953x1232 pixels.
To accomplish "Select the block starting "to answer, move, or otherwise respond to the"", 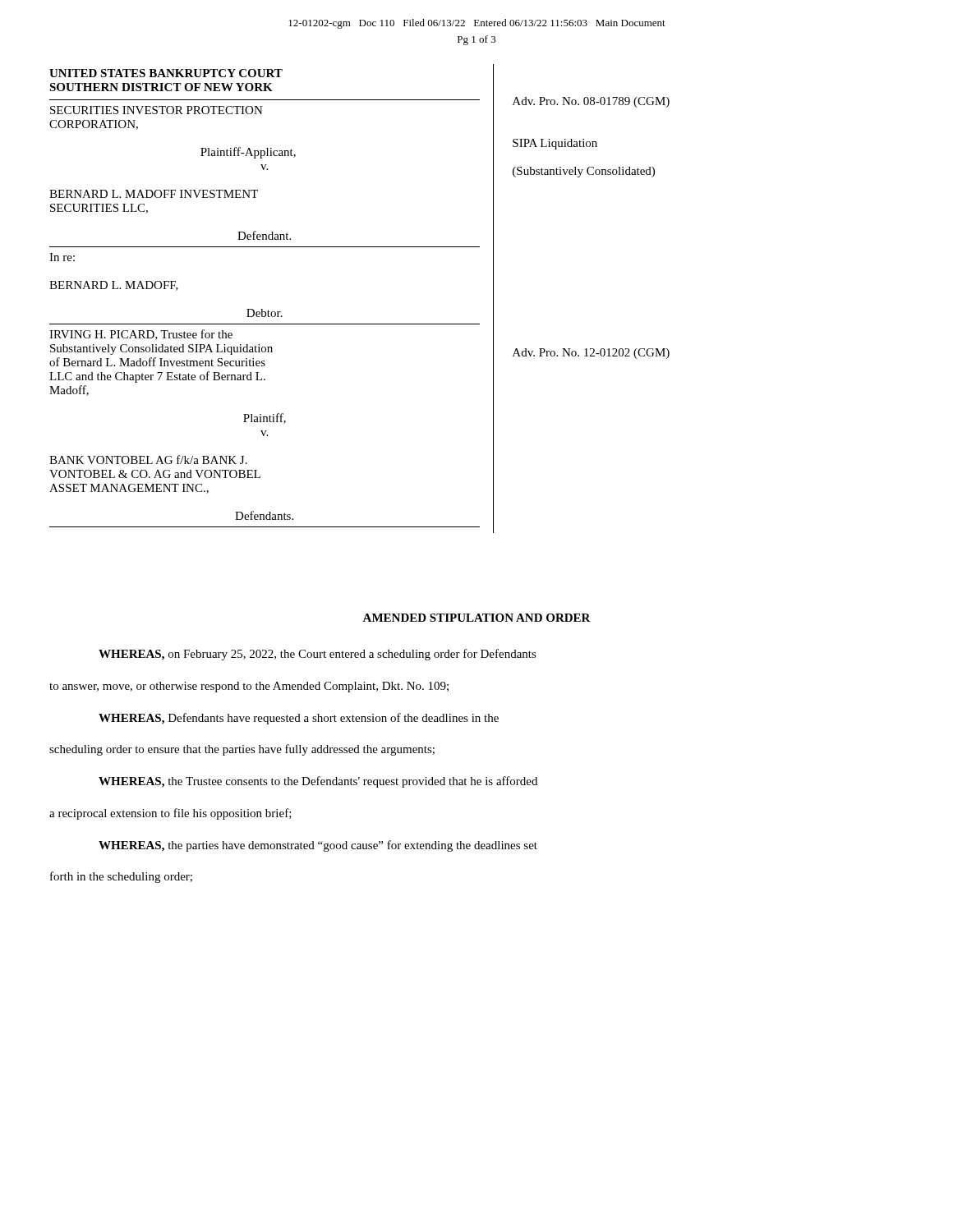I will (x=249, y=686).
